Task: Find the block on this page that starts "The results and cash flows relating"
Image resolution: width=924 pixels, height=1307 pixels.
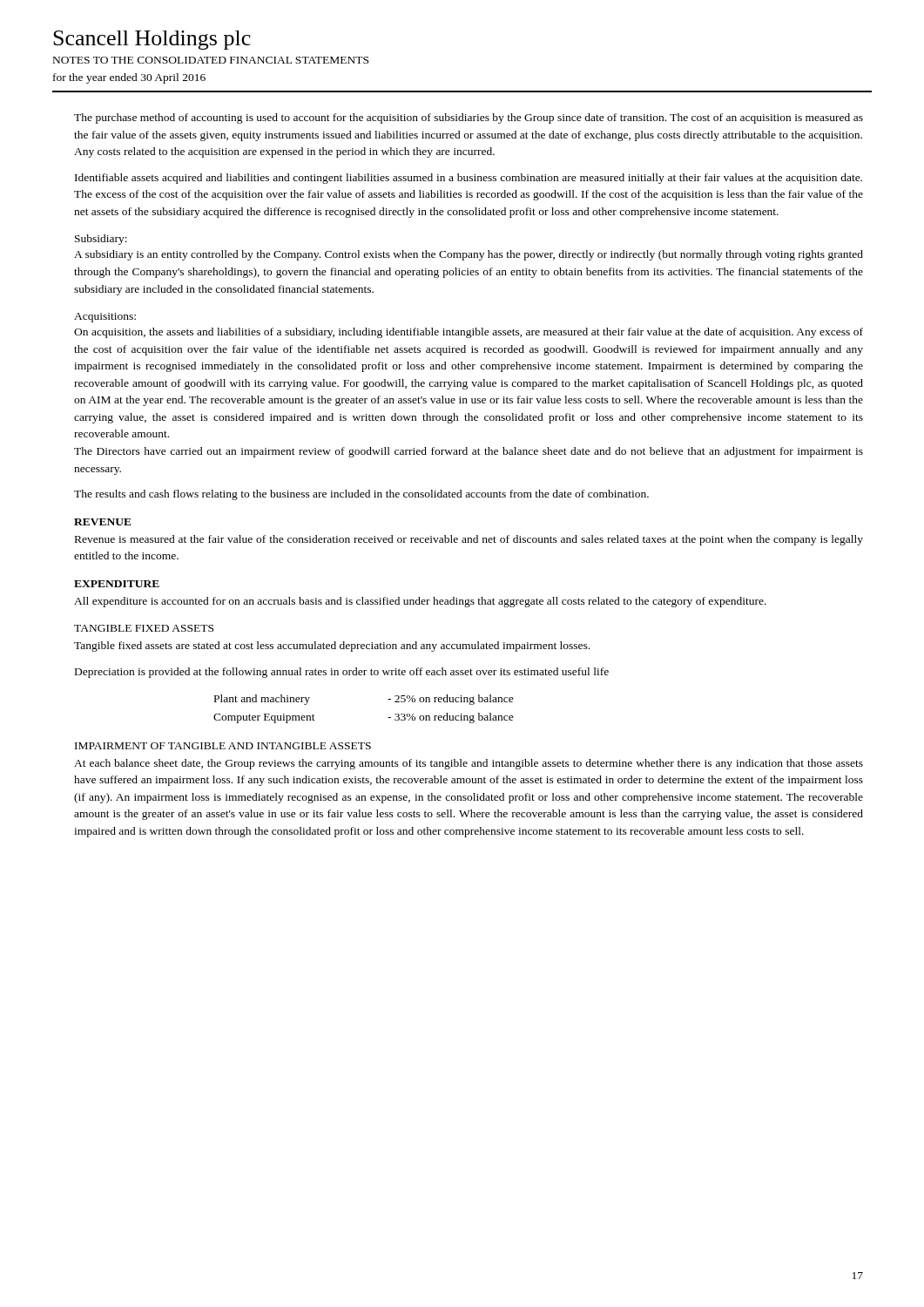Action: point(469,494)
